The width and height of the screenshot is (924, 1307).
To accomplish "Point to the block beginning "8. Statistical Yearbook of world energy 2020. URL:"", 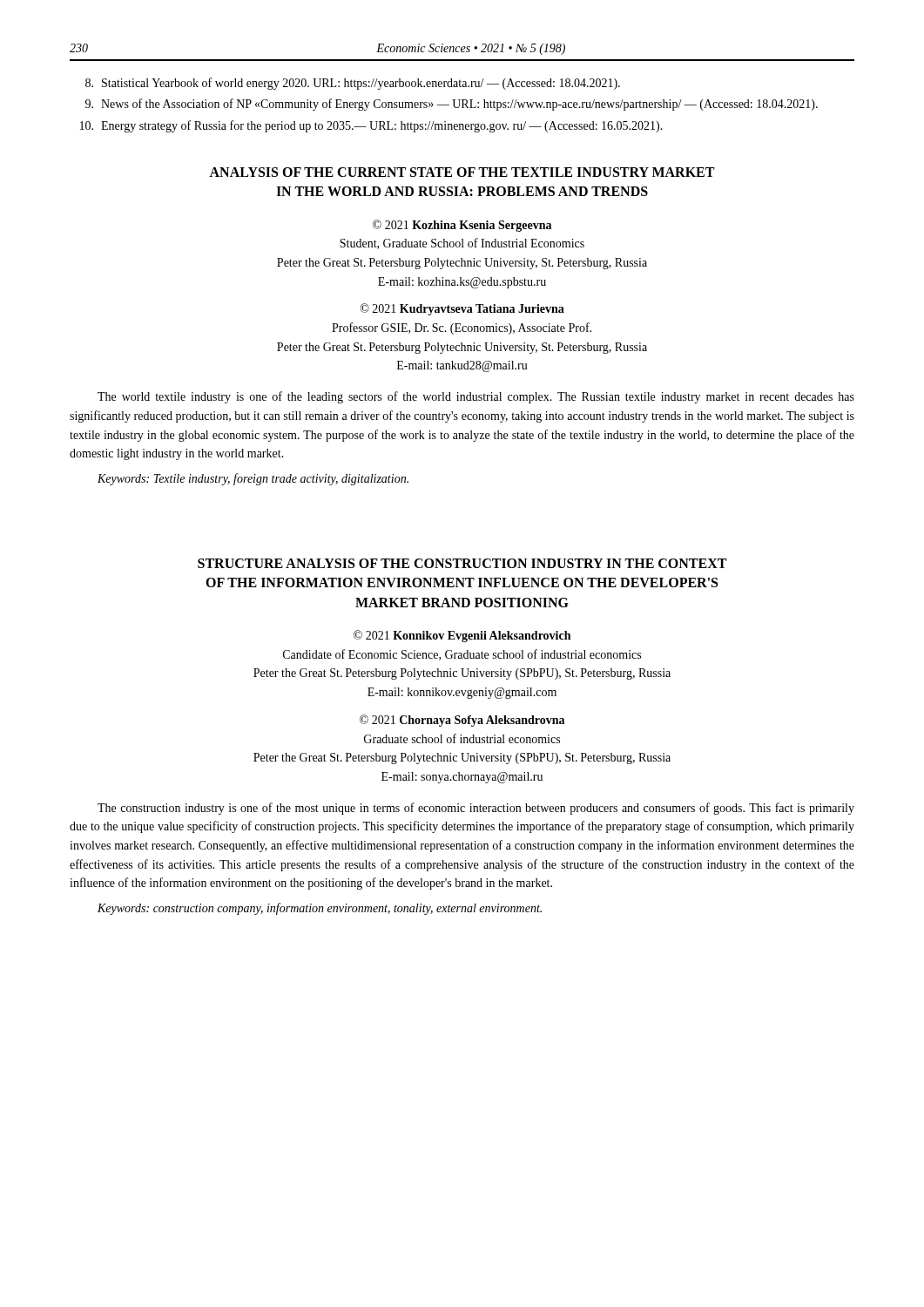I will click(x=462, y=84).
